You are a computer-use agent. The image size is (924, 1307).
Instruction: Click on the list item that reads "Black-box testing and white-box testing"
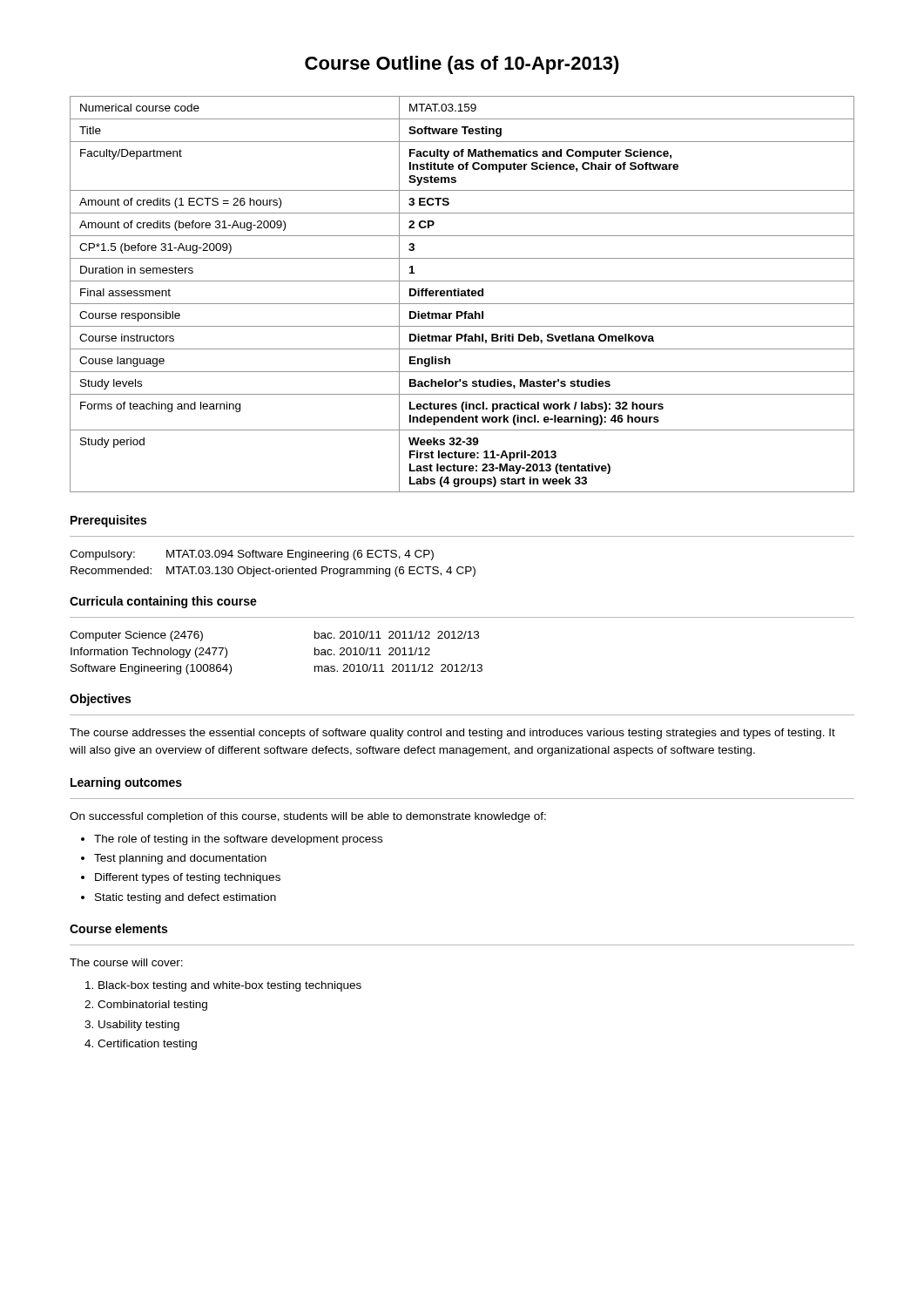pos(230,986)
